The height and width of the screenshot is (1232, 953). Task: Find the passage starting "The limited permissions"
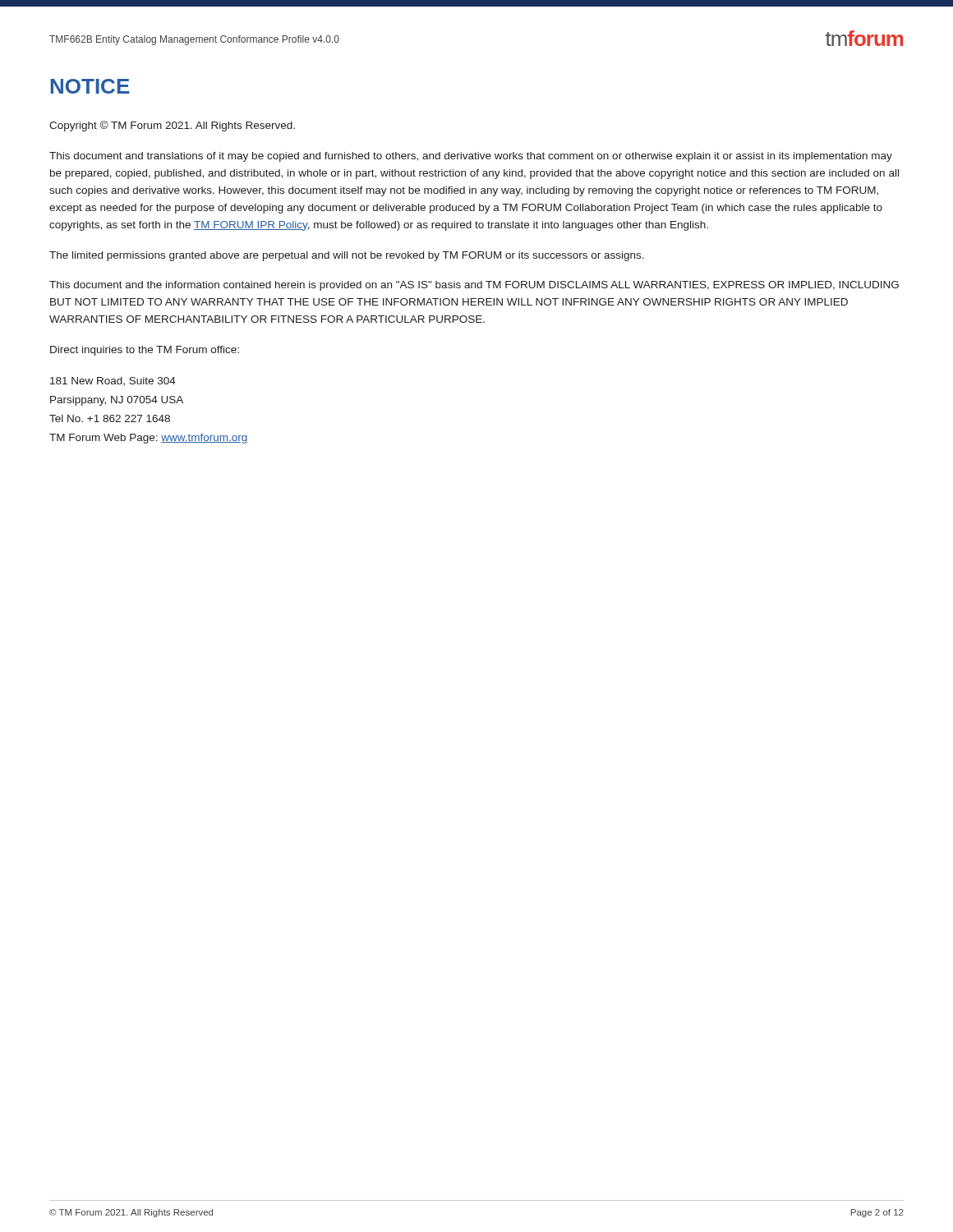click(x=347, y=255)
